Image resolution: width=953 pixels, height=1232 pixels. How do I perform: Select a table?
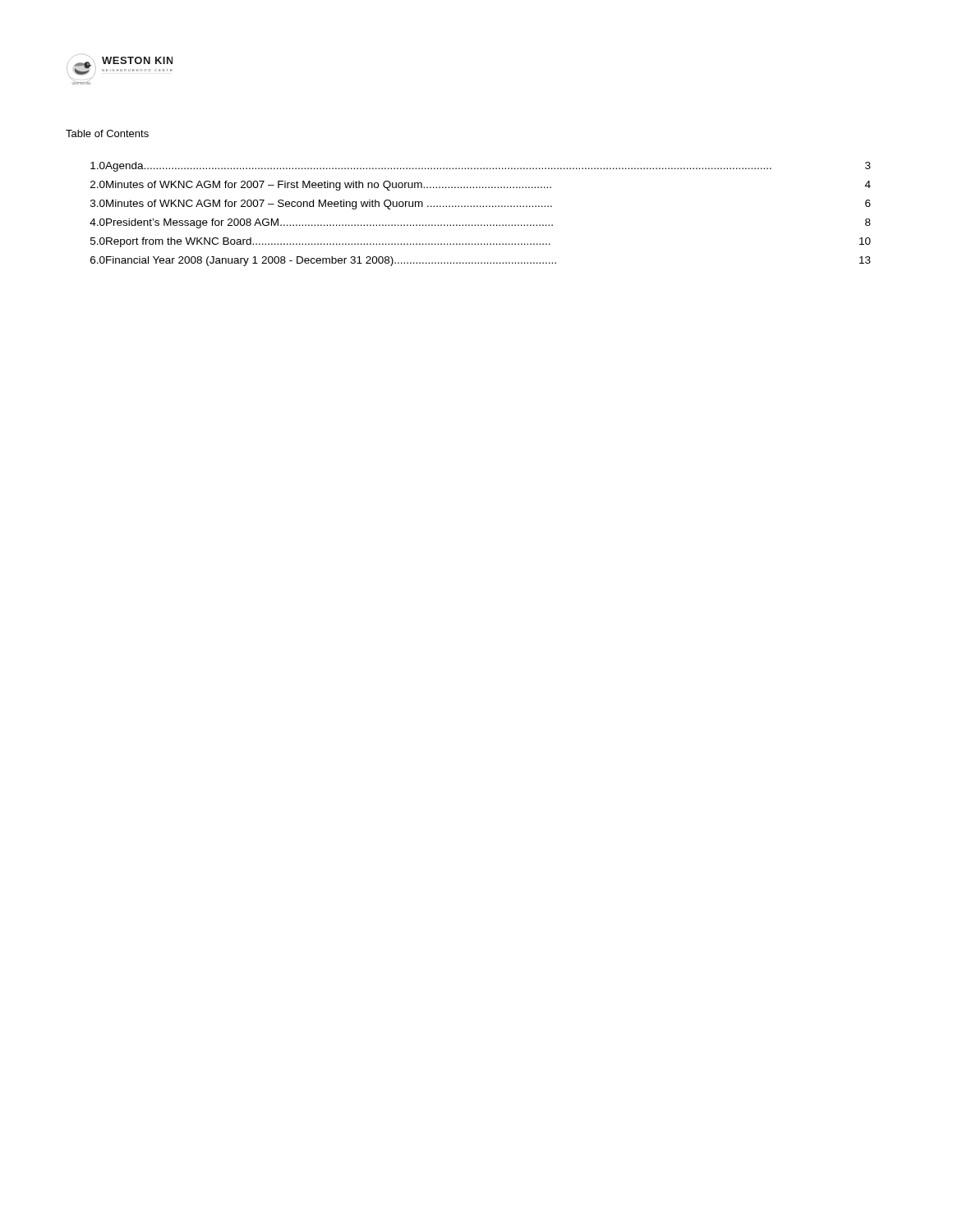coord(468,213)
